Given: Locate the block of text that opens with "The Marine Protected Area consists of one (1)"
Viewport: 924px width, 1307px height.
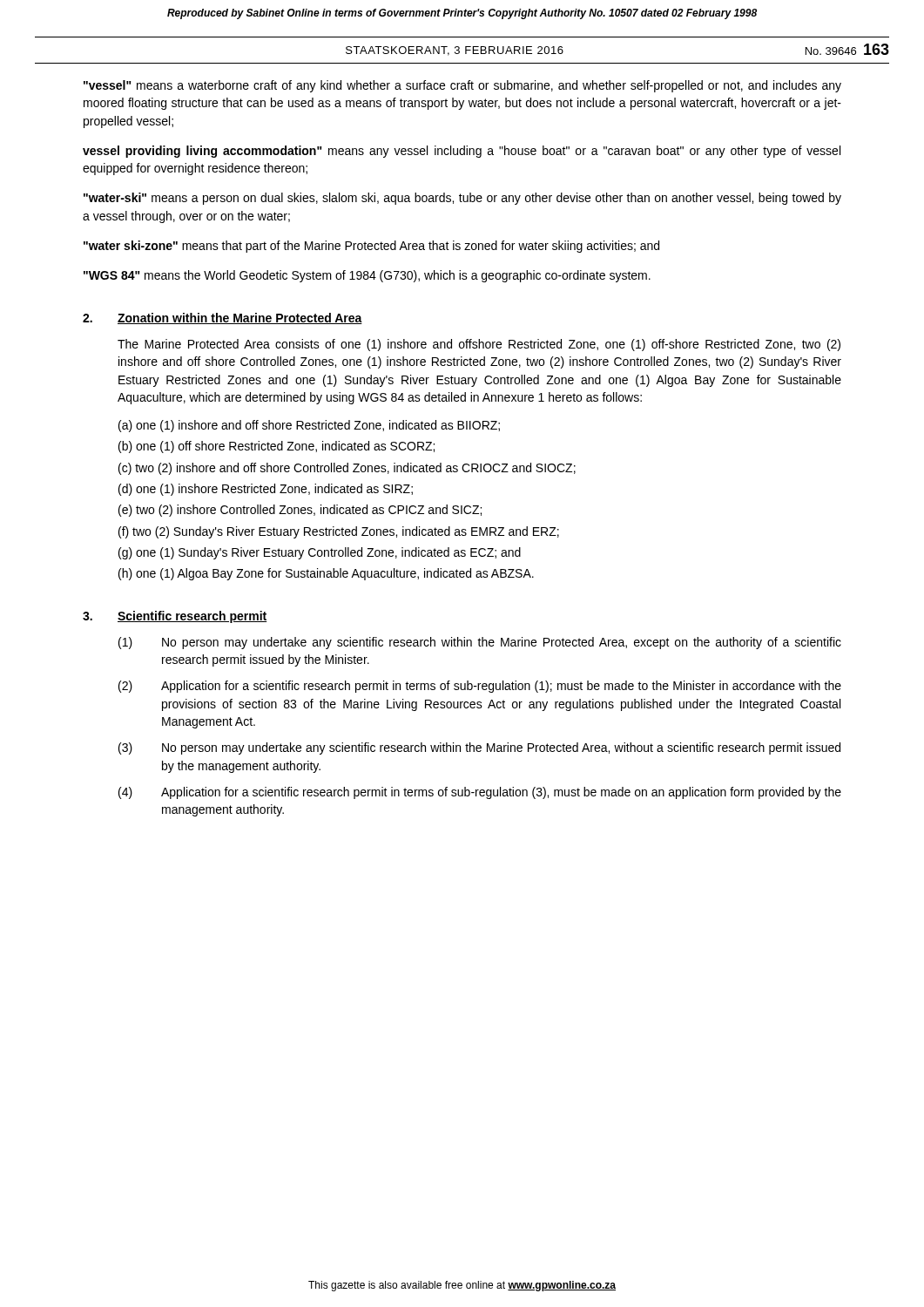Looking at the screenshot, I should [479, 371].
